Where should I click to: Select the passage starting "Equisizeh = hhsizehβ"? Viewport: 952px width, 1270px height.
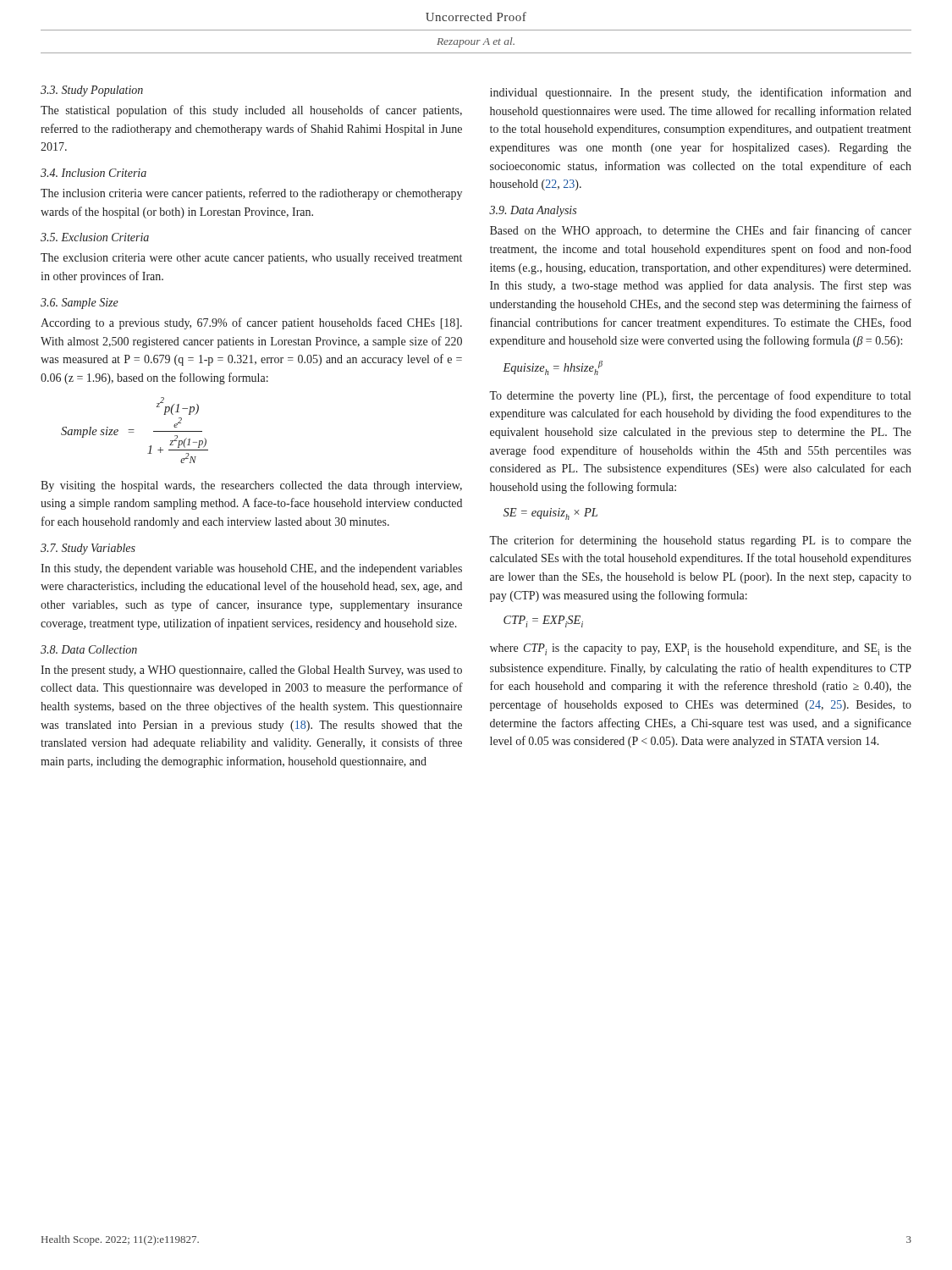(553, 368)
